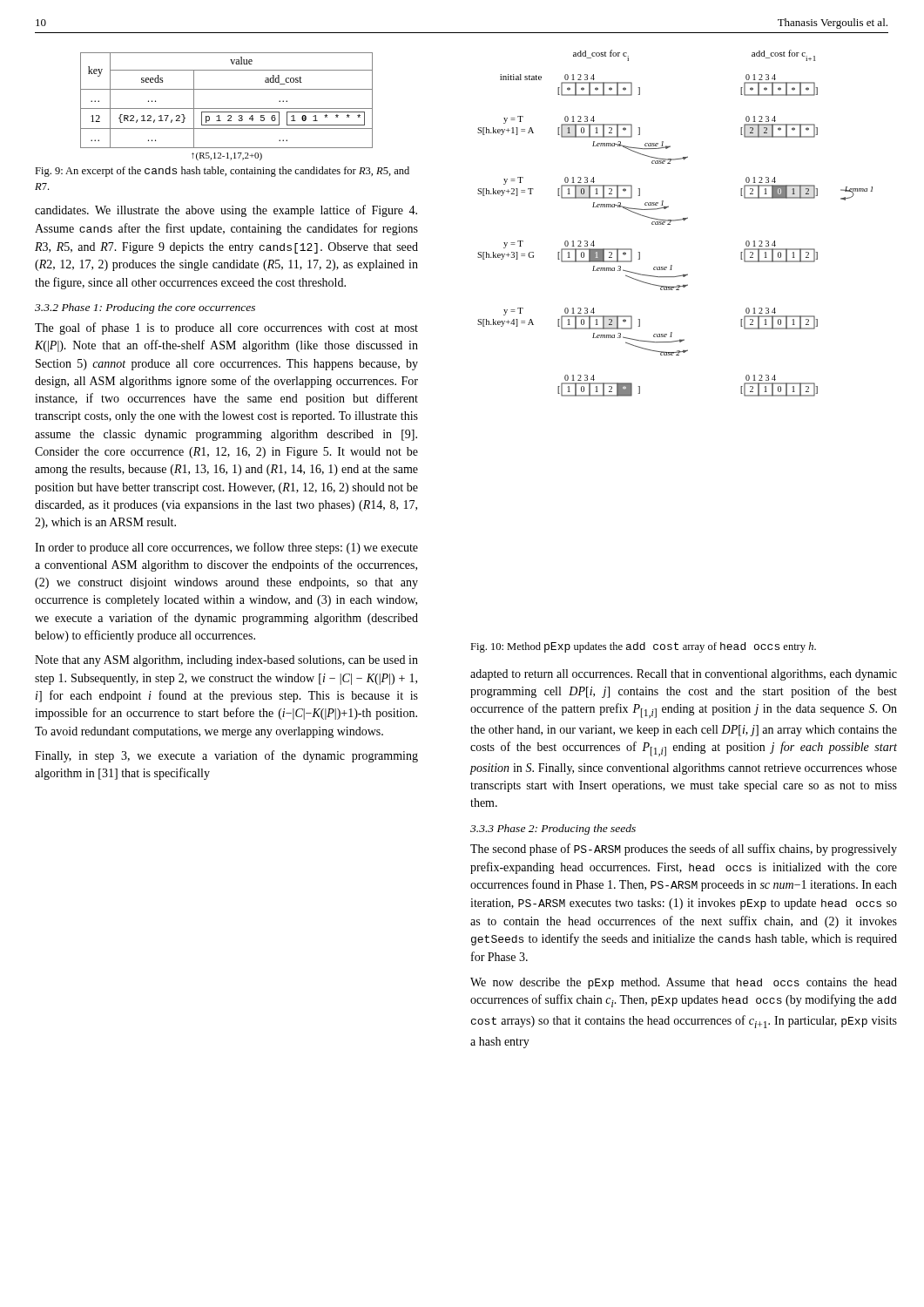Find the block on this page that starts "Note that any ASM algorithm, including index-based solutions,"
Viewport: 924px width, 1307px height.
(226, 696)
